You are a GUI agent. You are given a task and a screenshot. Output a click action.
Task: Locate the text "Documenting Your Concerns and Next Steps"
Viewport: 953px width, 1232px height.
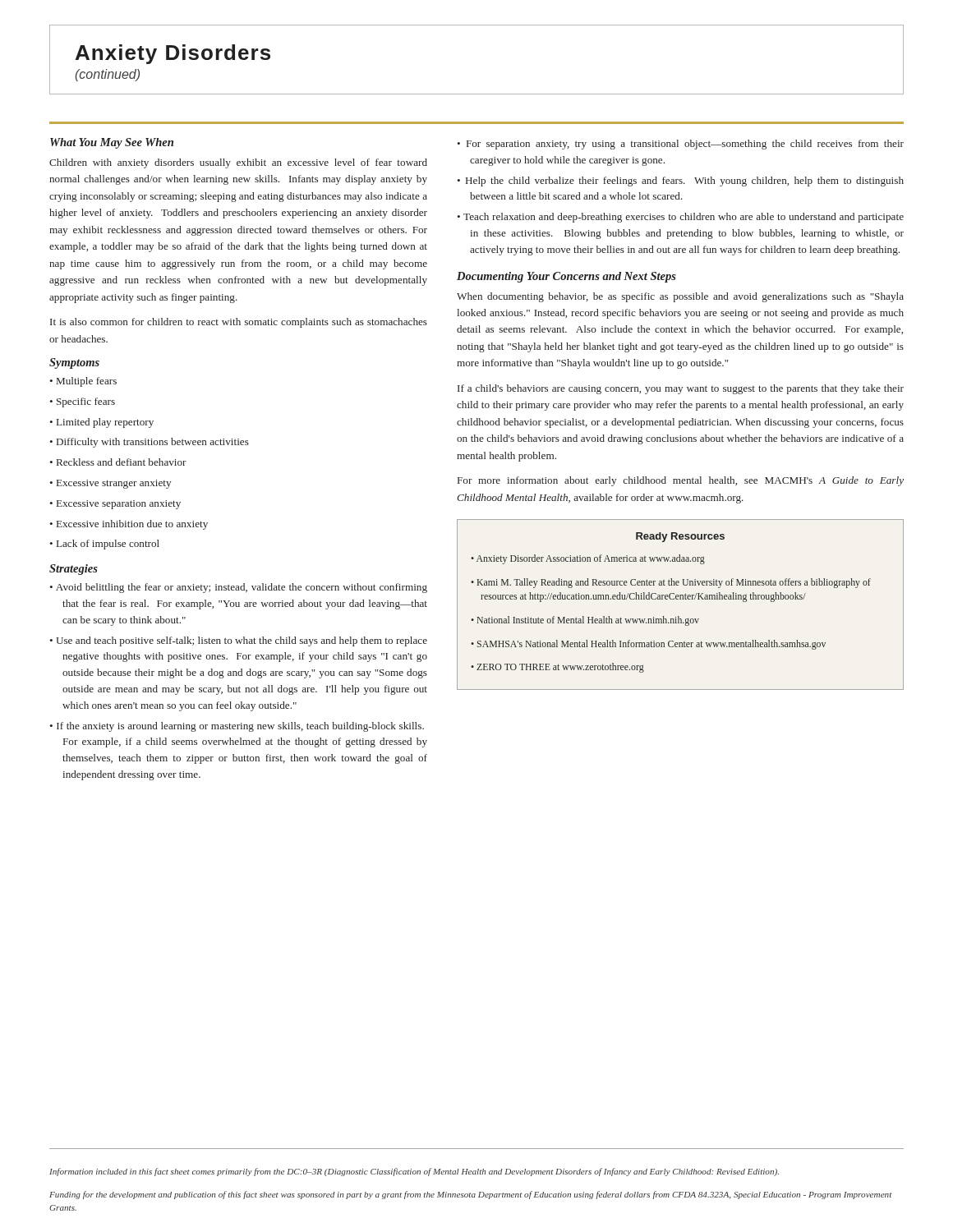click(680, 276)
